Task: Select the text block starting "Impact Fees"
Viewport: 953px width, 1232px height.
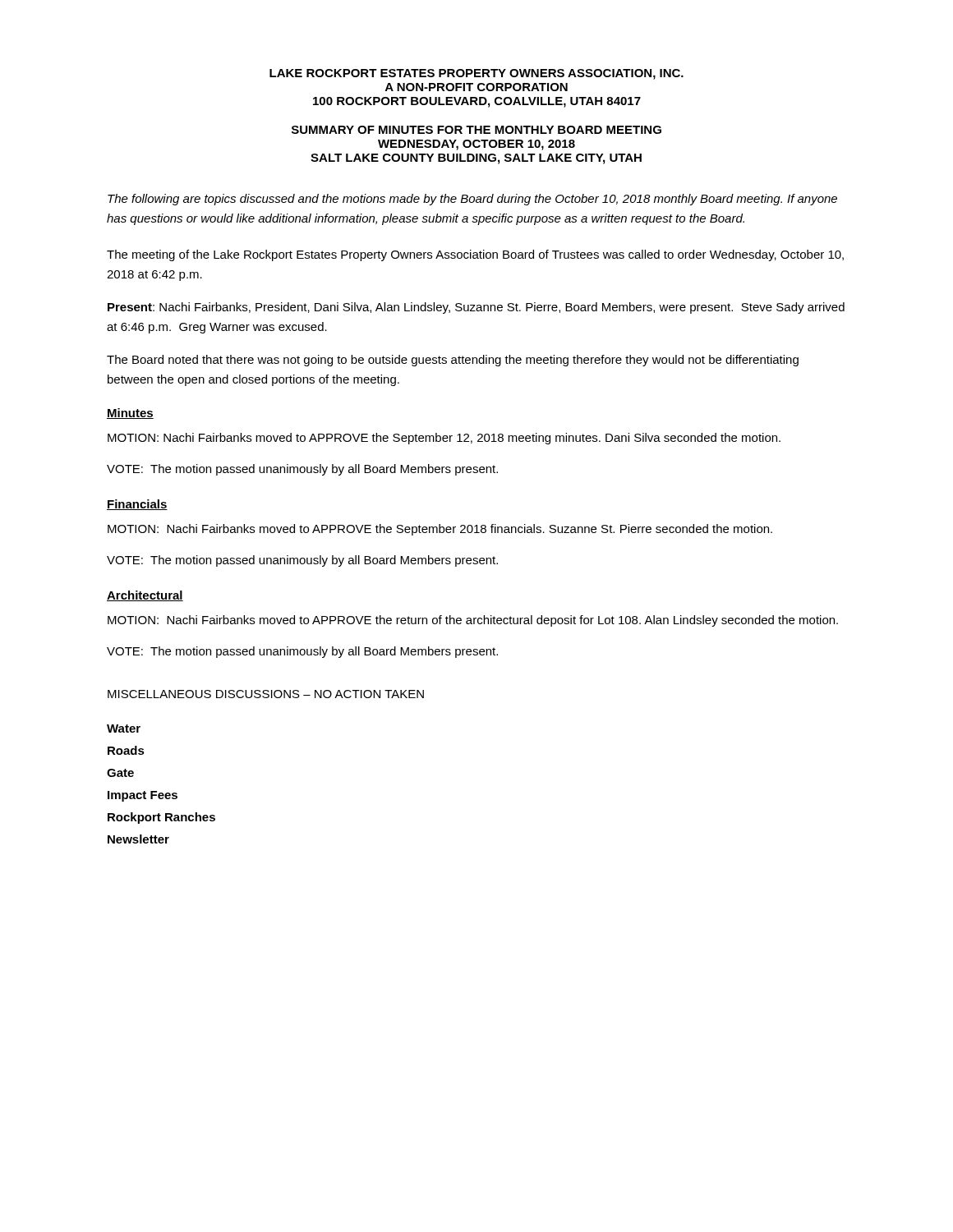Action: pos(142,795)
